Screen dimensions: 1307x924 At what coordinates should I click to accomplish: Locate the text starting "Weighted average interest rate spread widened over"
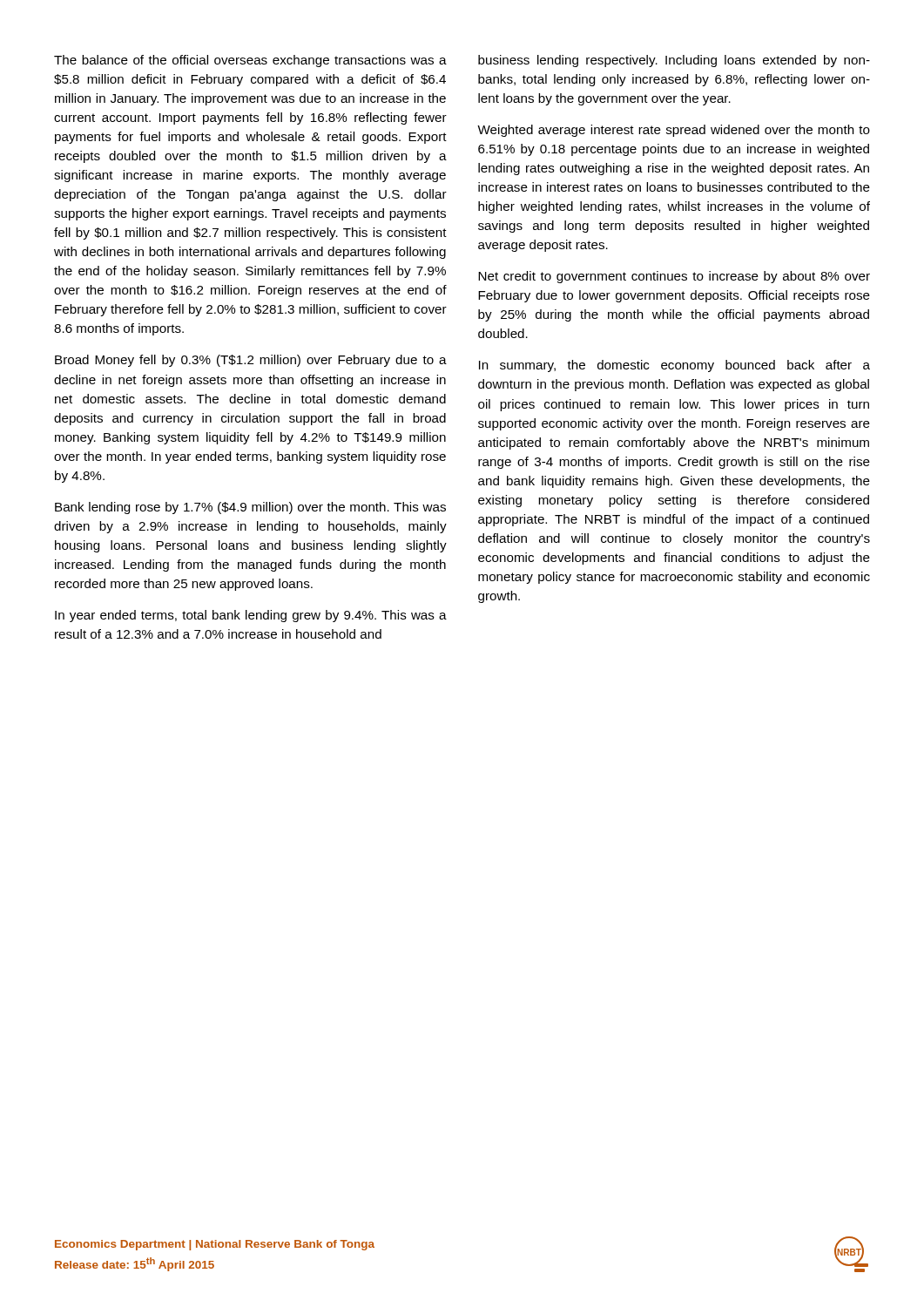pyautogui.click(x=674, y=188)
